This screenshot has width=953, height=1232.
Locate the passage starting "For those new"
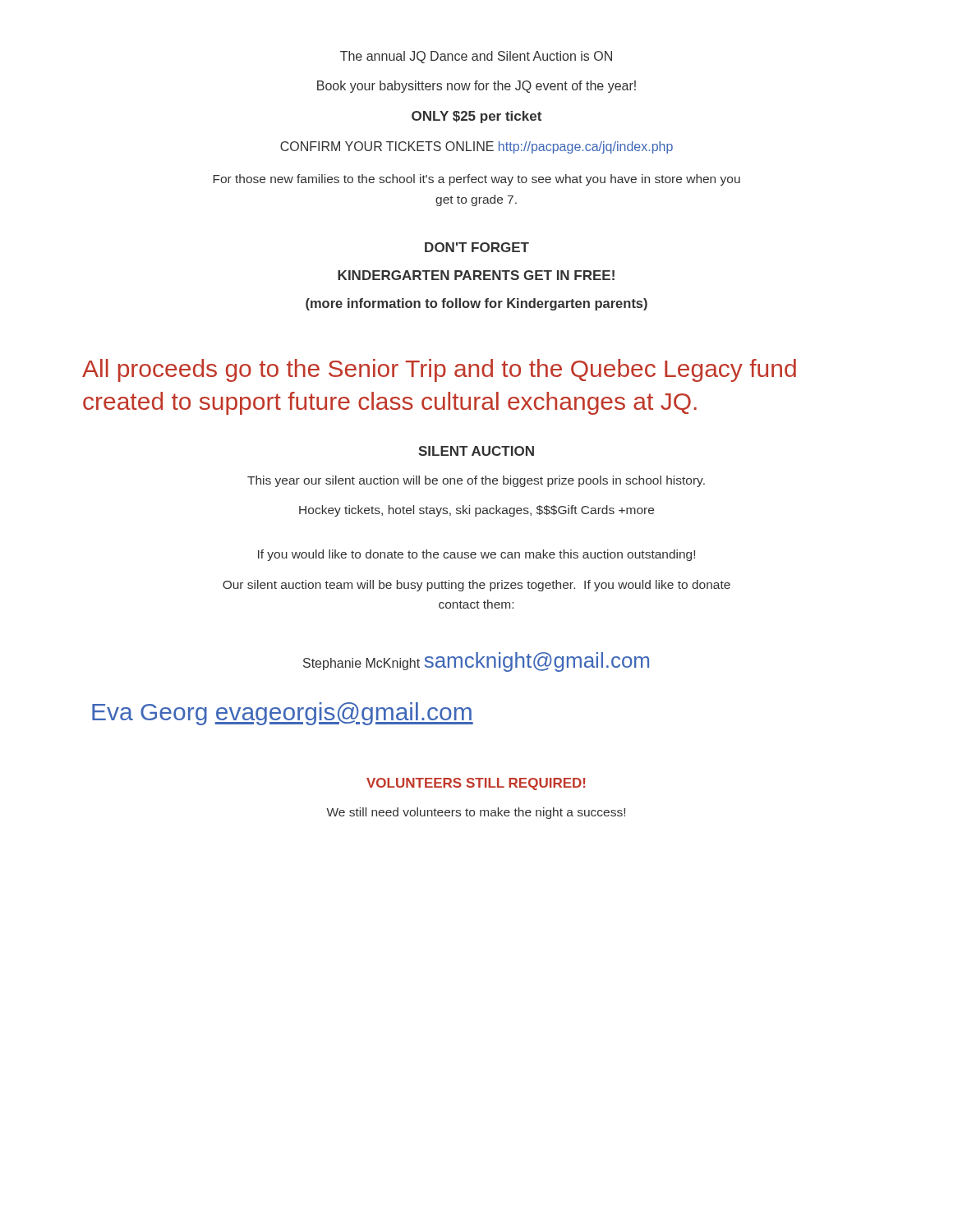476,189
